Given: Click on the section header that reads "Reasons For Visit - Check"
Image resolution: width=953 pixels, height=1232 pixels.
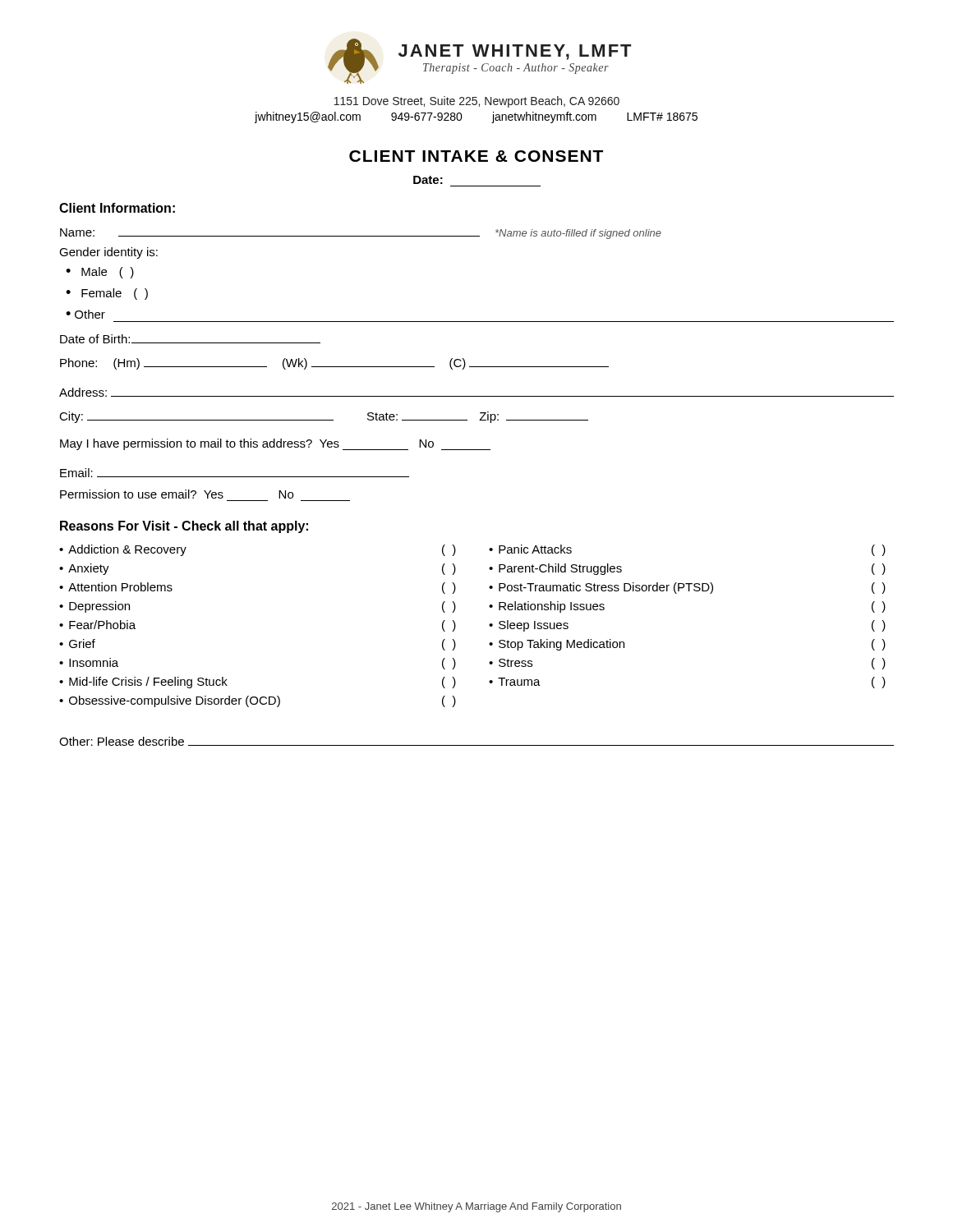Looking at the screenshot, I should click(x=184, y=526).
